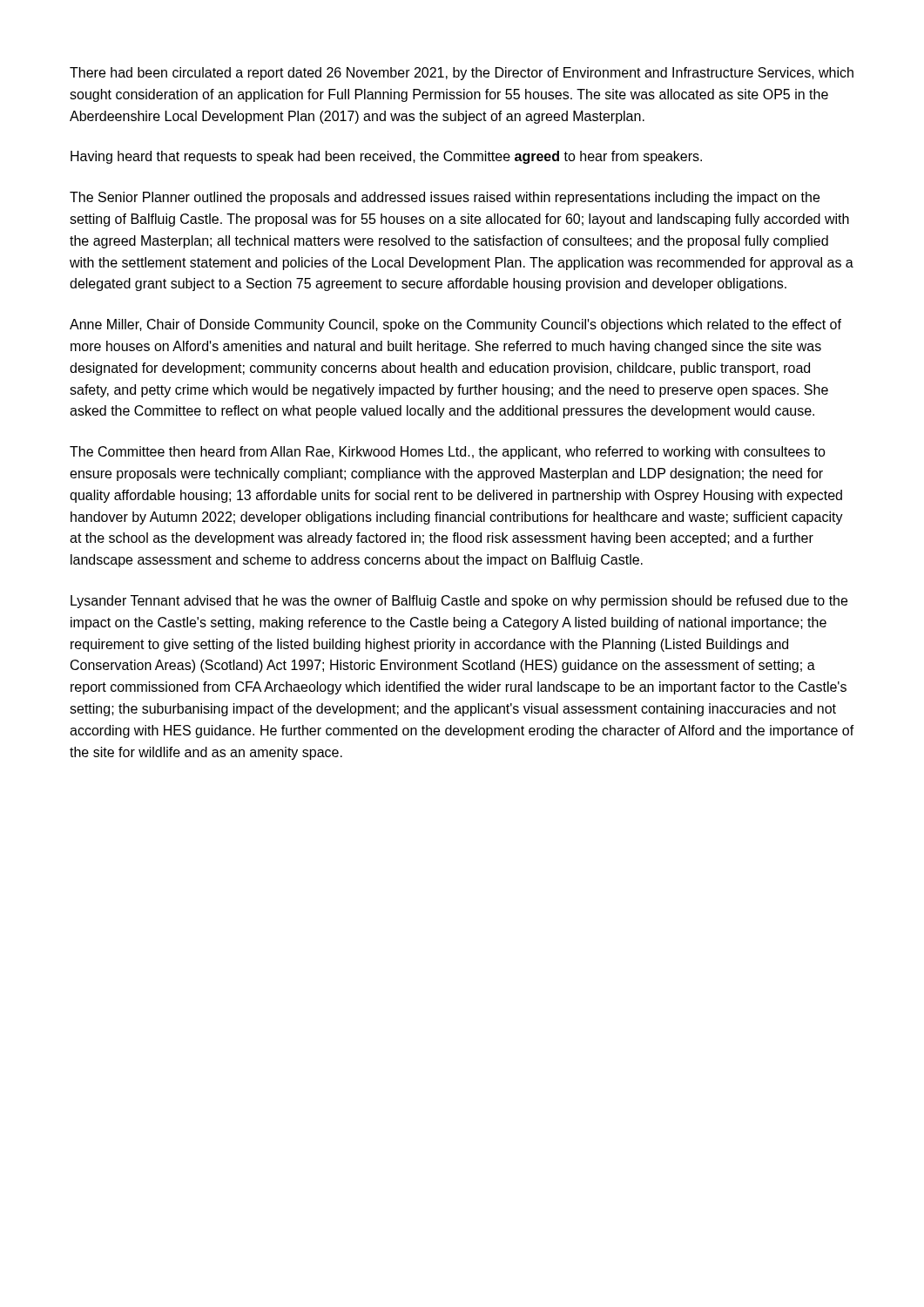Point to the block beginning "Anne Miller, Chair of"
The height and width of the screenshot is (1307, 924).
point(455,368)
